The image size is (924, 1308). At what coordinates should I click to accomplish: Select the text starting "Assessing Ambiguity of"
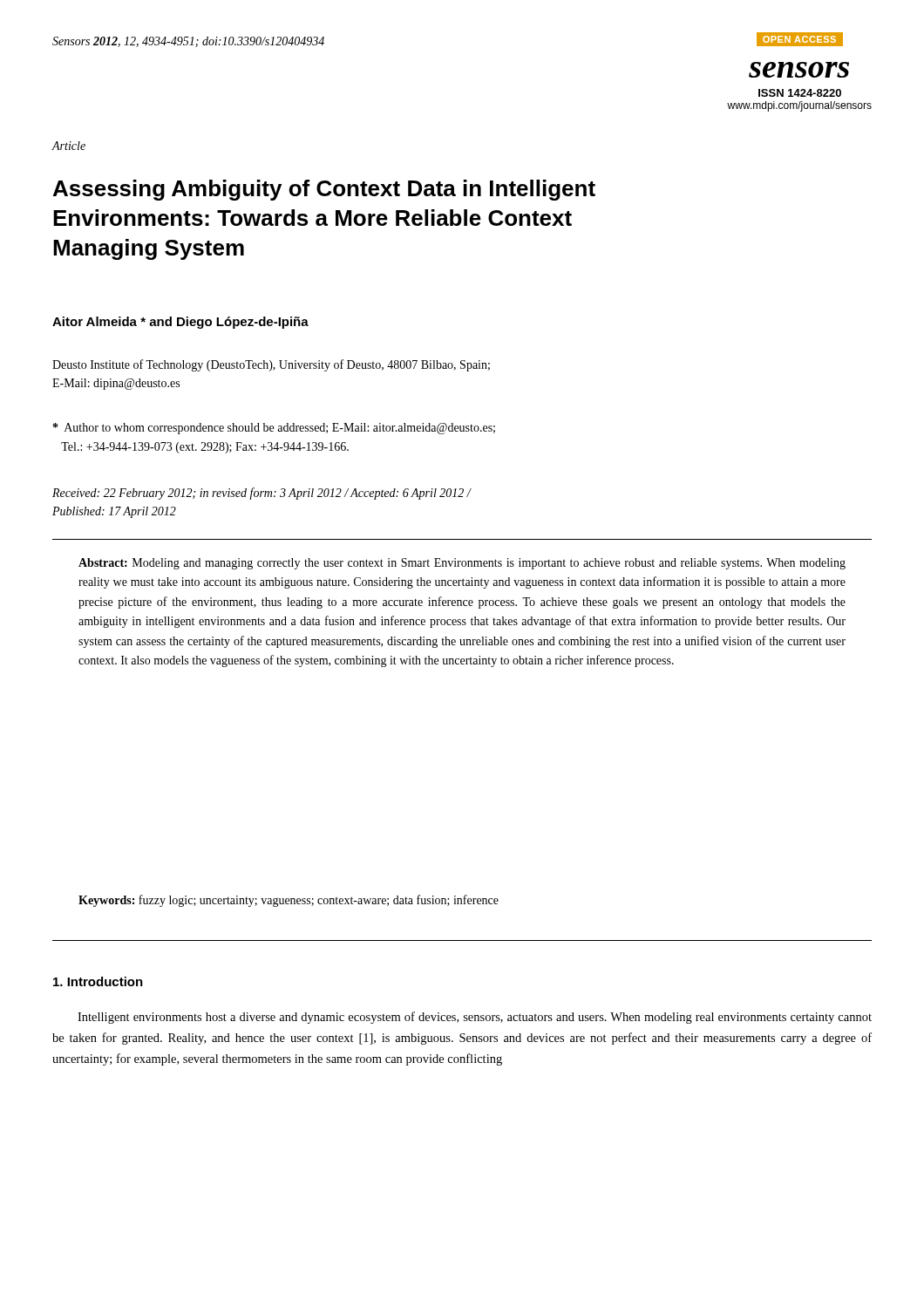click(x=462, y=219)
